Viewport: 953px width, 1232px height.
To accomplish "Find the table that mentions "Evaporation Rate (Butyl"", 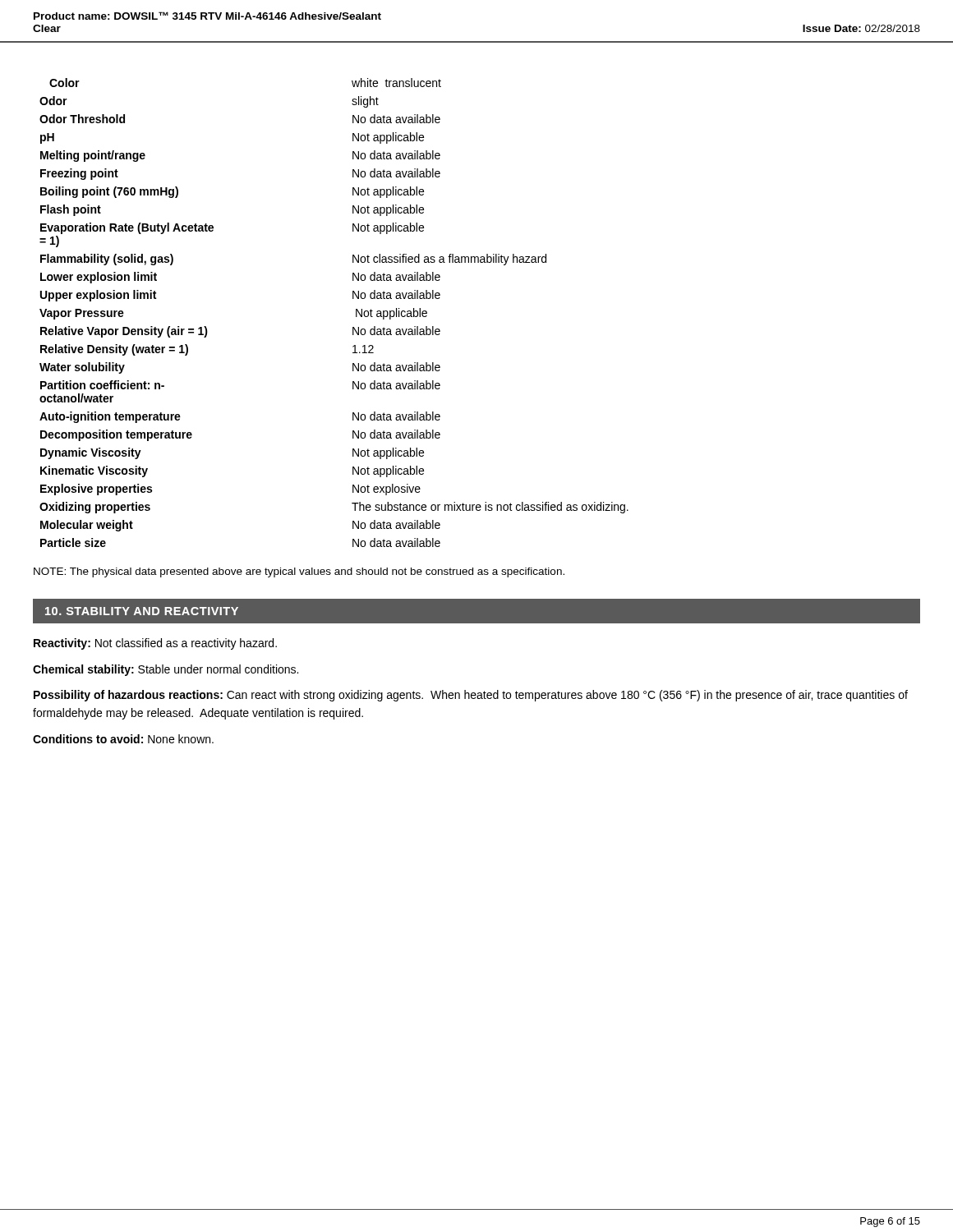I will 476,313.
